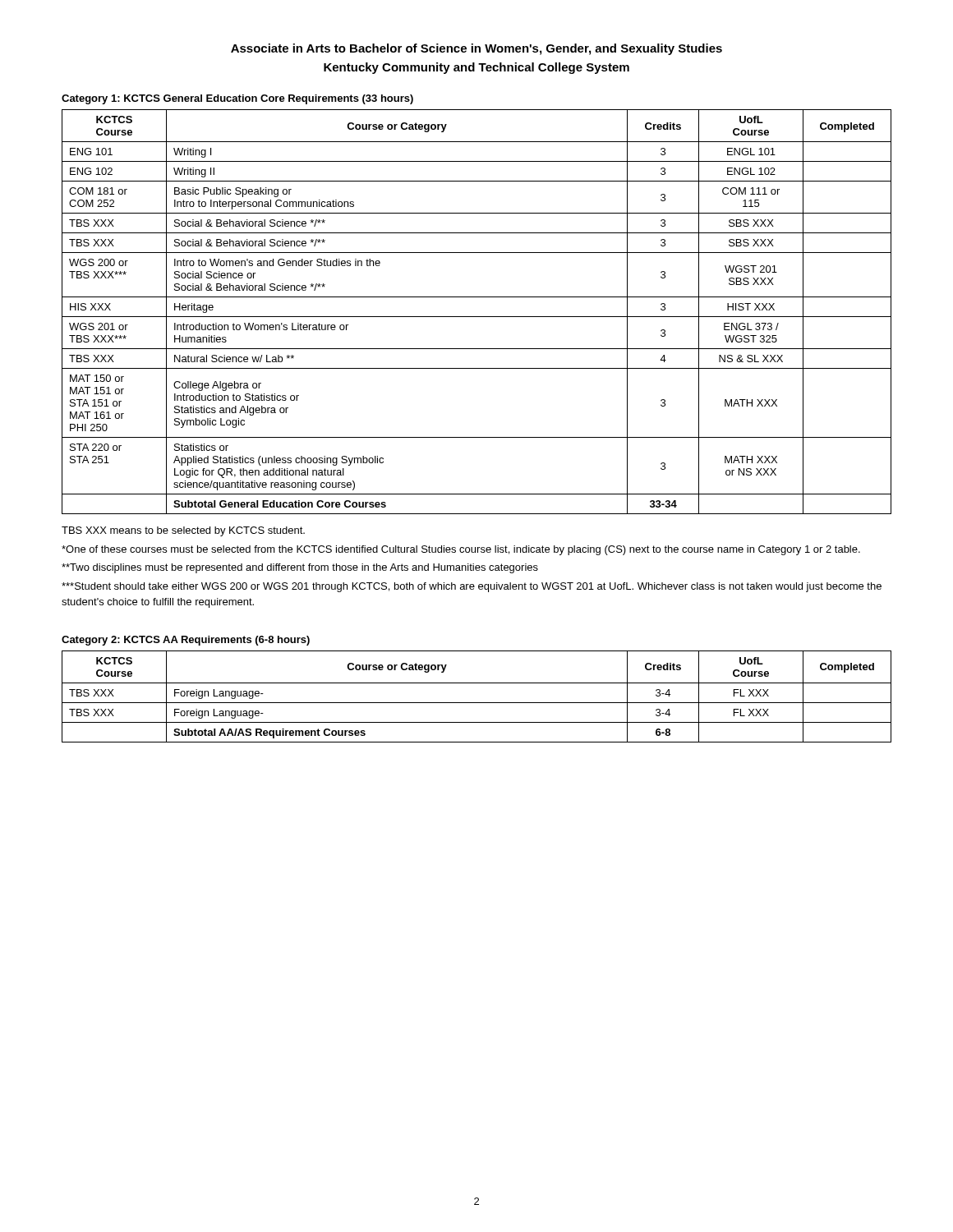This screenshot has height=1232, width=953.
Task: Locate the section header that opens with "Category 1: KCTCS General Education"
Action: [x=238, y=98]
